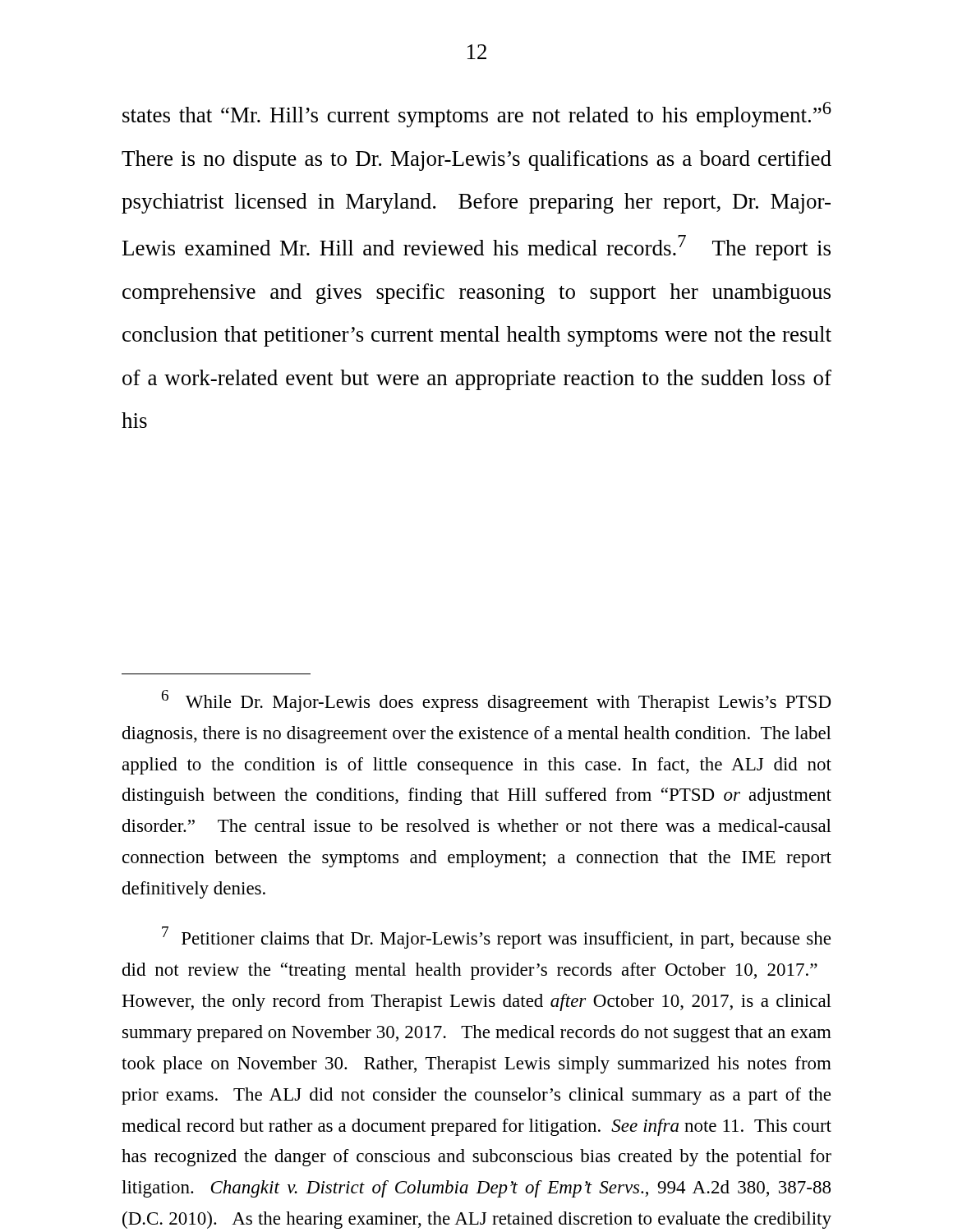Locate the block of text that opens with "7 Petitioner claims that Dr. Major-Lewis’s report was"
Image resolution: width=953 pixels, height=1232 pixels.
click(476, 1078)
